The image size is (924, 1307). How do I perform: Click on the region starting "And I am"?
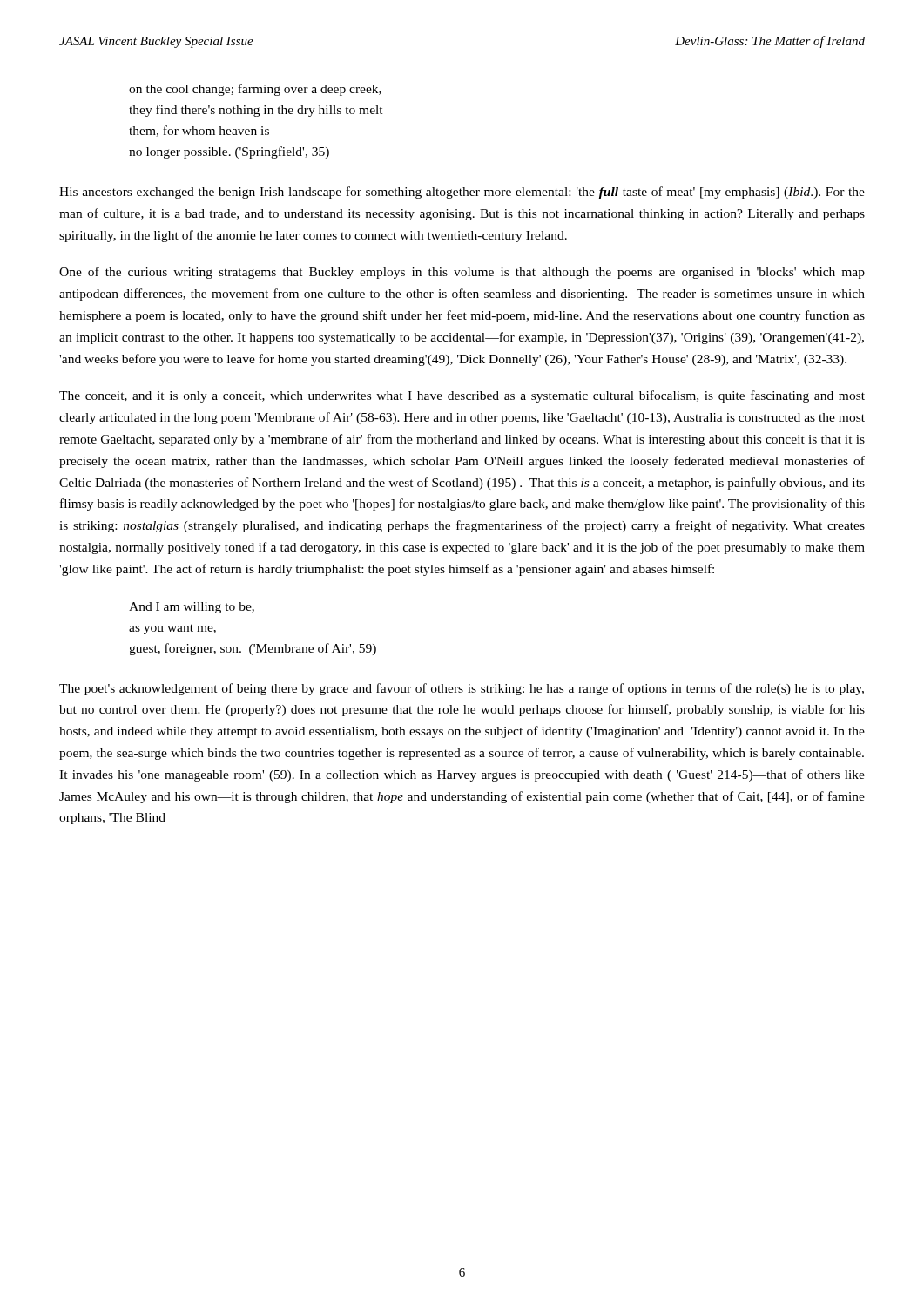192,608
